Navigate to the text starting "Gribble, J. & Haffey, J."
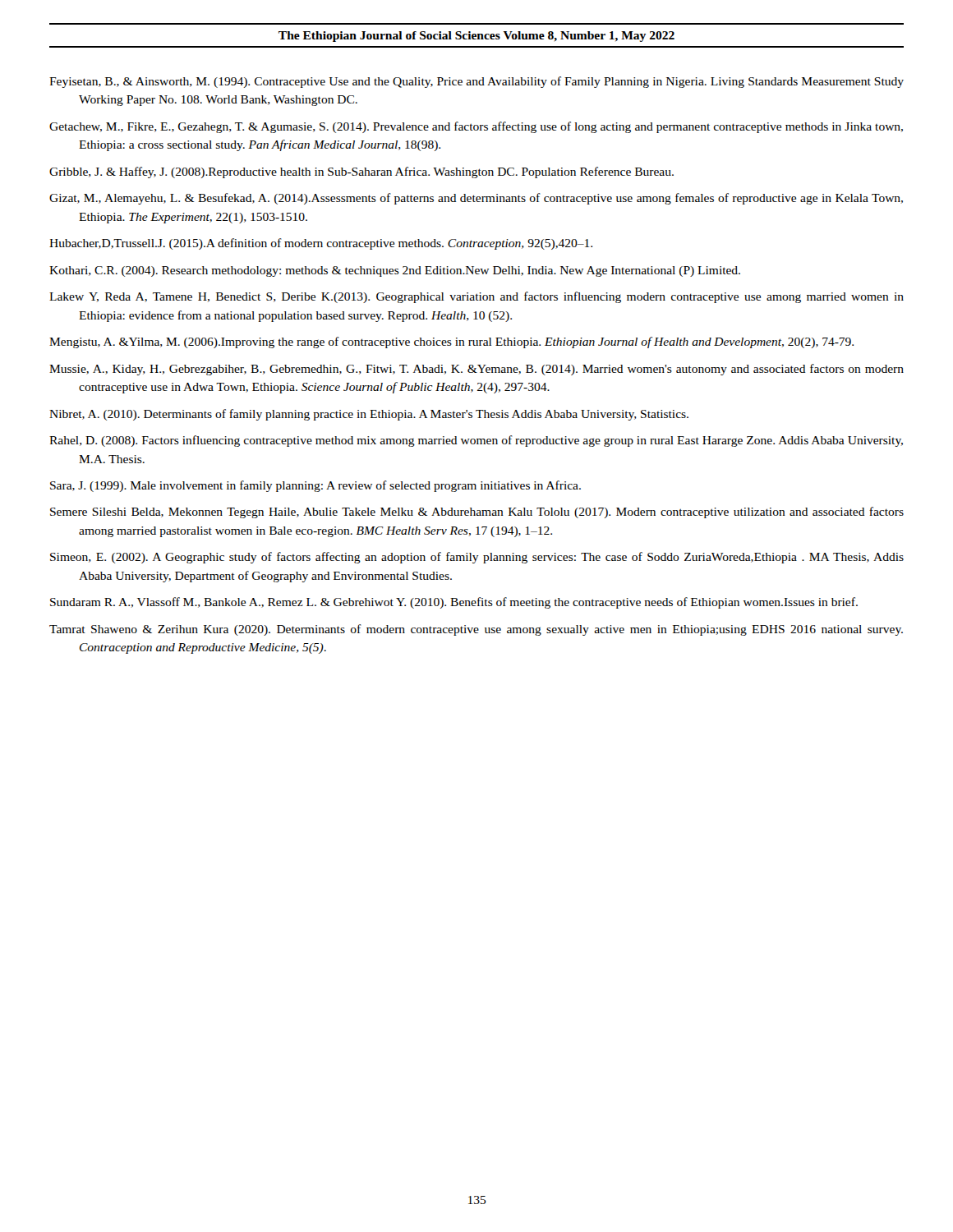Screen dimensions: 1232x953 coord(362,171)
